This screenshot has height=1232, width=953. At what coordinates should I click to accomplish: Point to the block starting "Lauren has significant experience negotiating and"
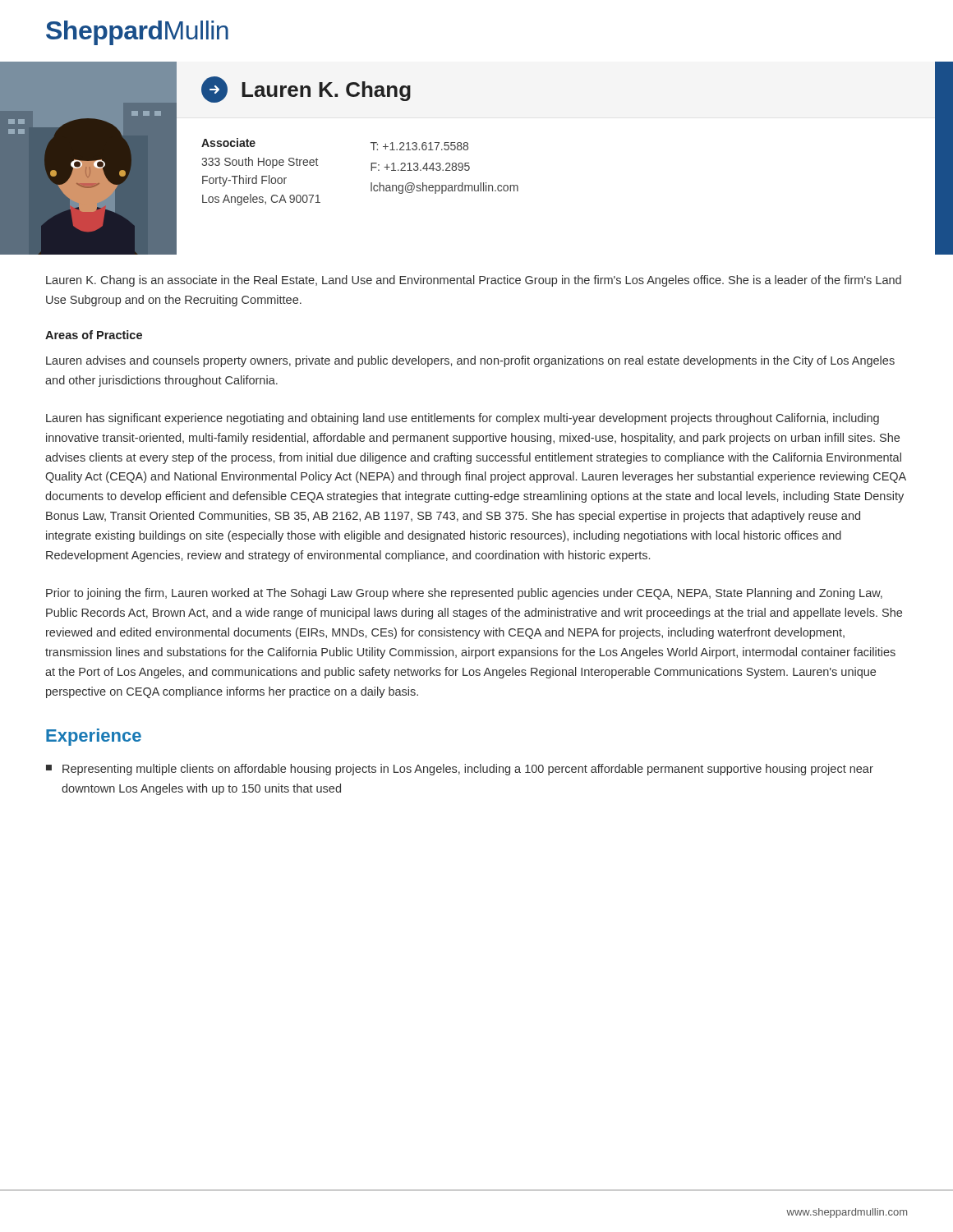475,487
